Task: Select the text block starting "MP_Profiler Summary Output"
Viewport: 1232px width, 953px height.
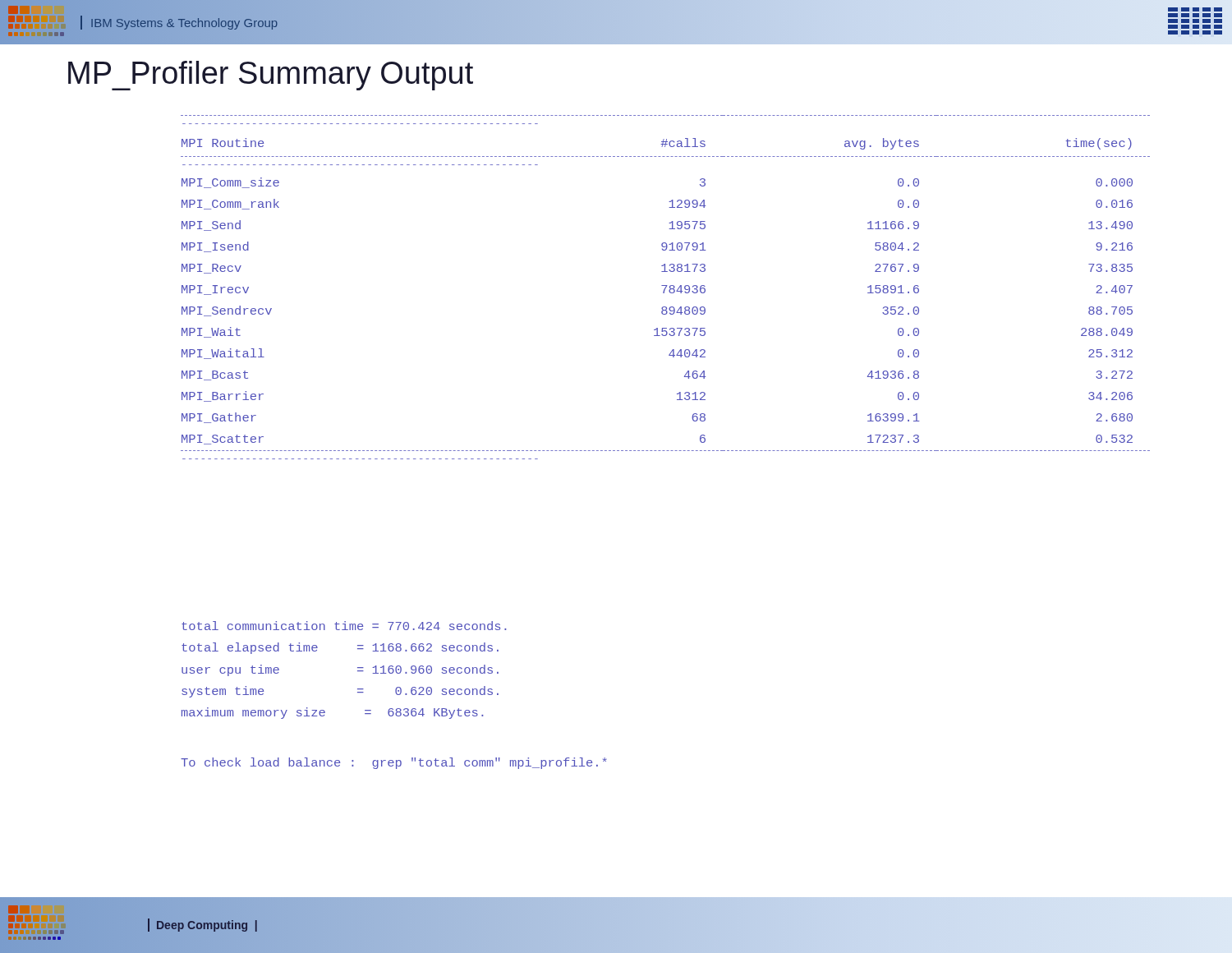Action: tap(270, 73)
